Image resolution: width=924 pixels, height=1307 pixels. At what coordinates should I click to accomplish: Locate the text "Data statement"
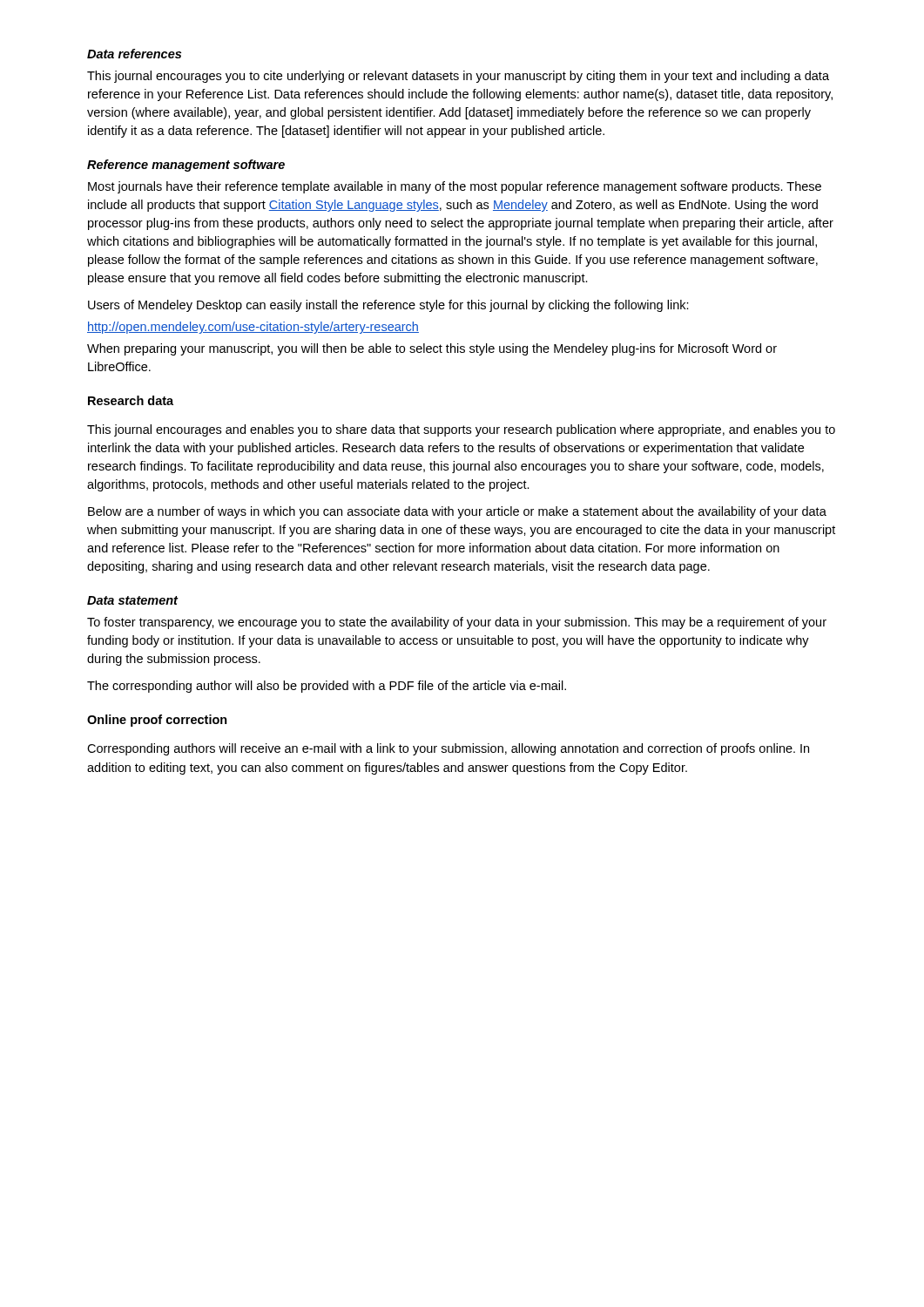tap(132, 601)
